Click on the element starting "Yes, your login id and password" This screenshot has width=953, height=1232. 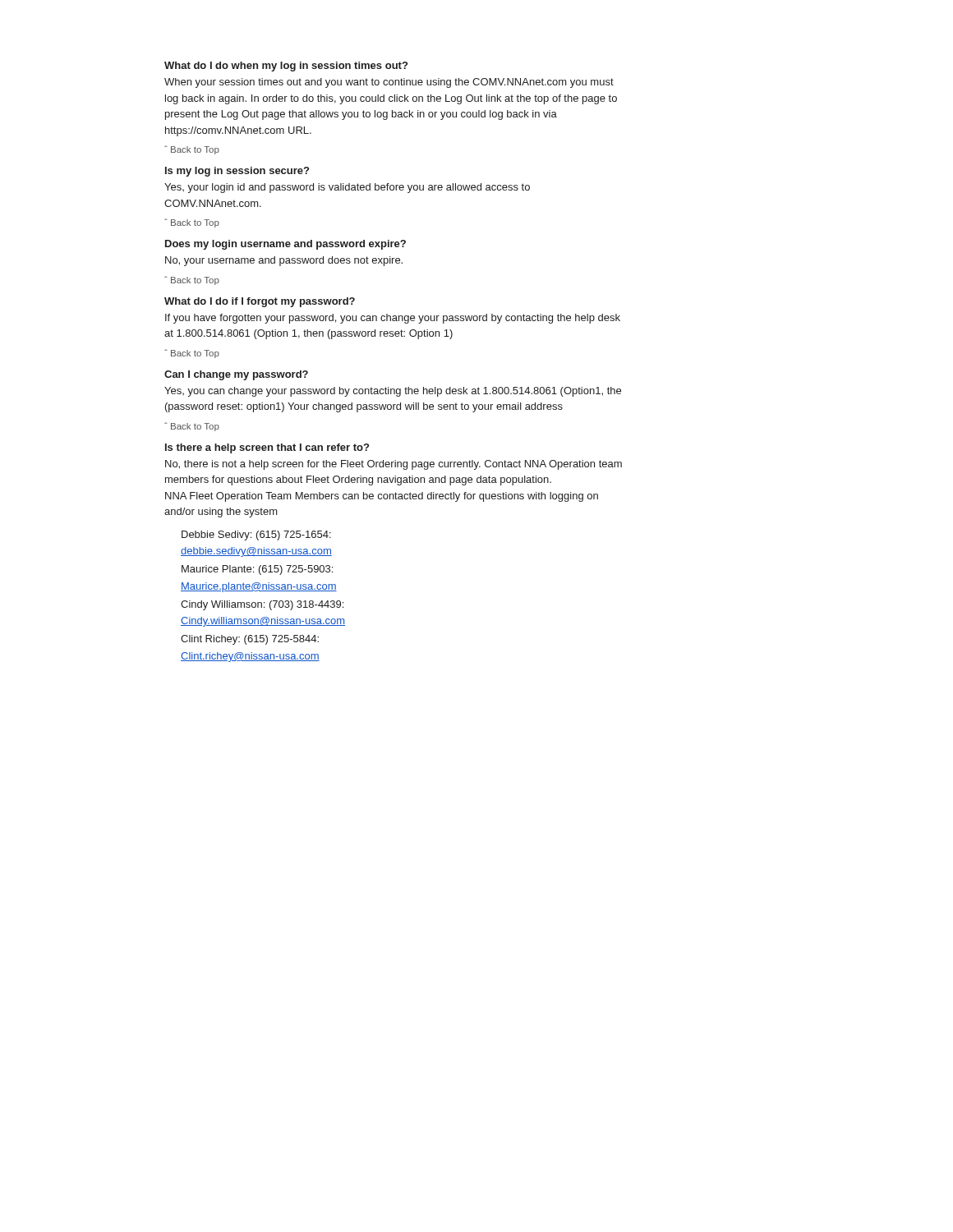[347, 195]
